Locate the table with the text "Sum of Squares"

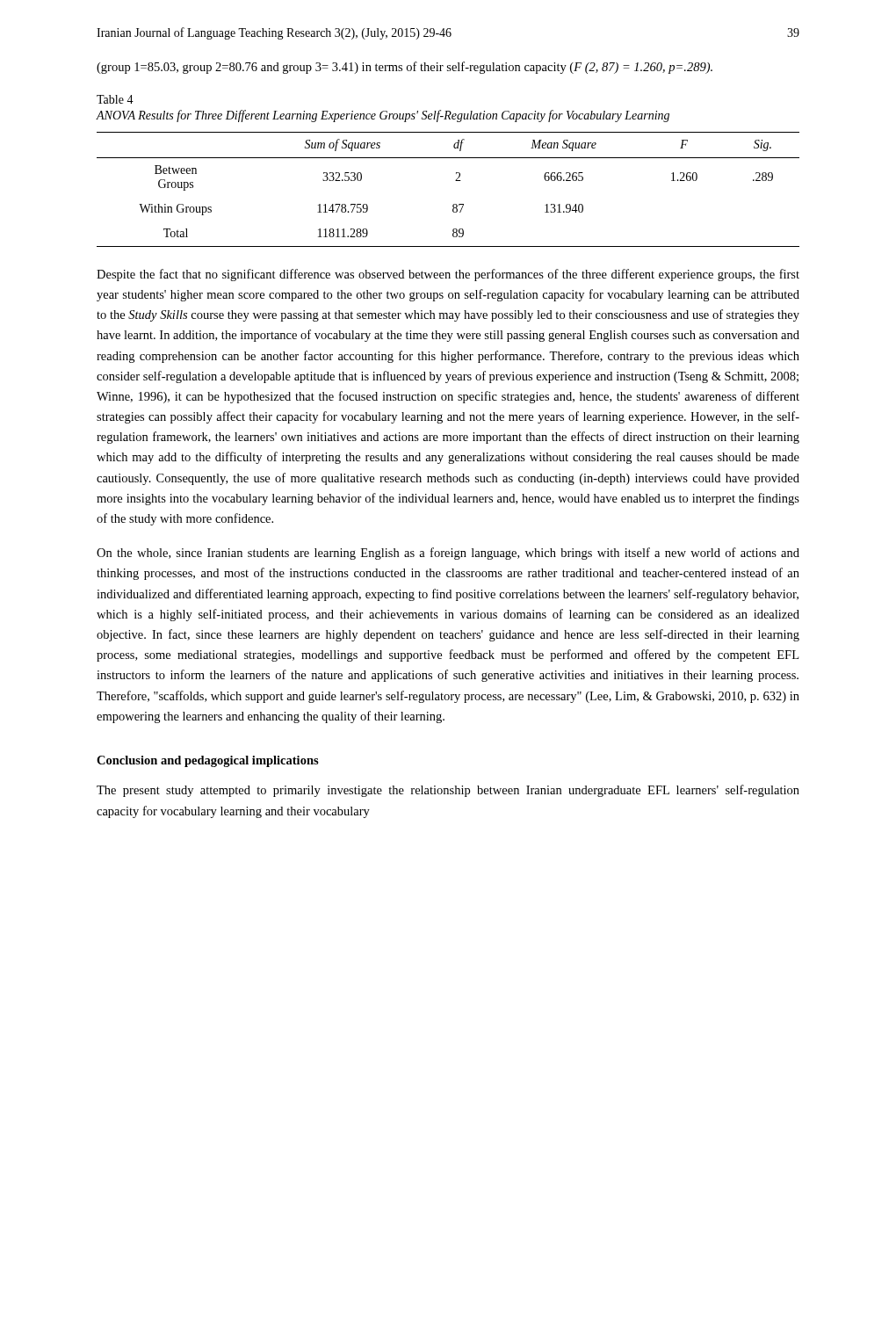[448, 189]
